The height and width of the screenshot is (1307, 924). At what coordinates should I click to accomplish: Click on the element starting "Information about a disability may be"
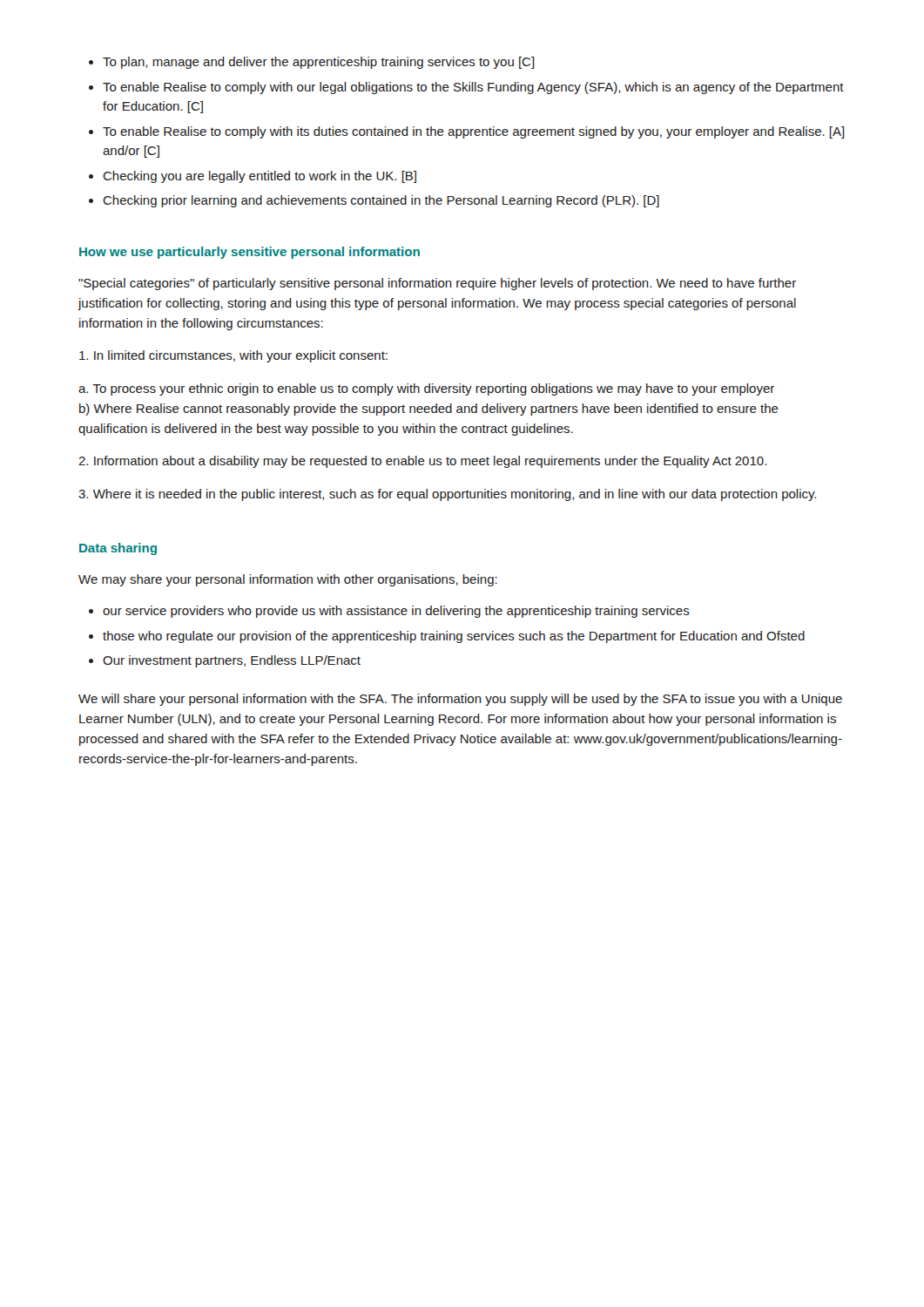tap(462, 461)
